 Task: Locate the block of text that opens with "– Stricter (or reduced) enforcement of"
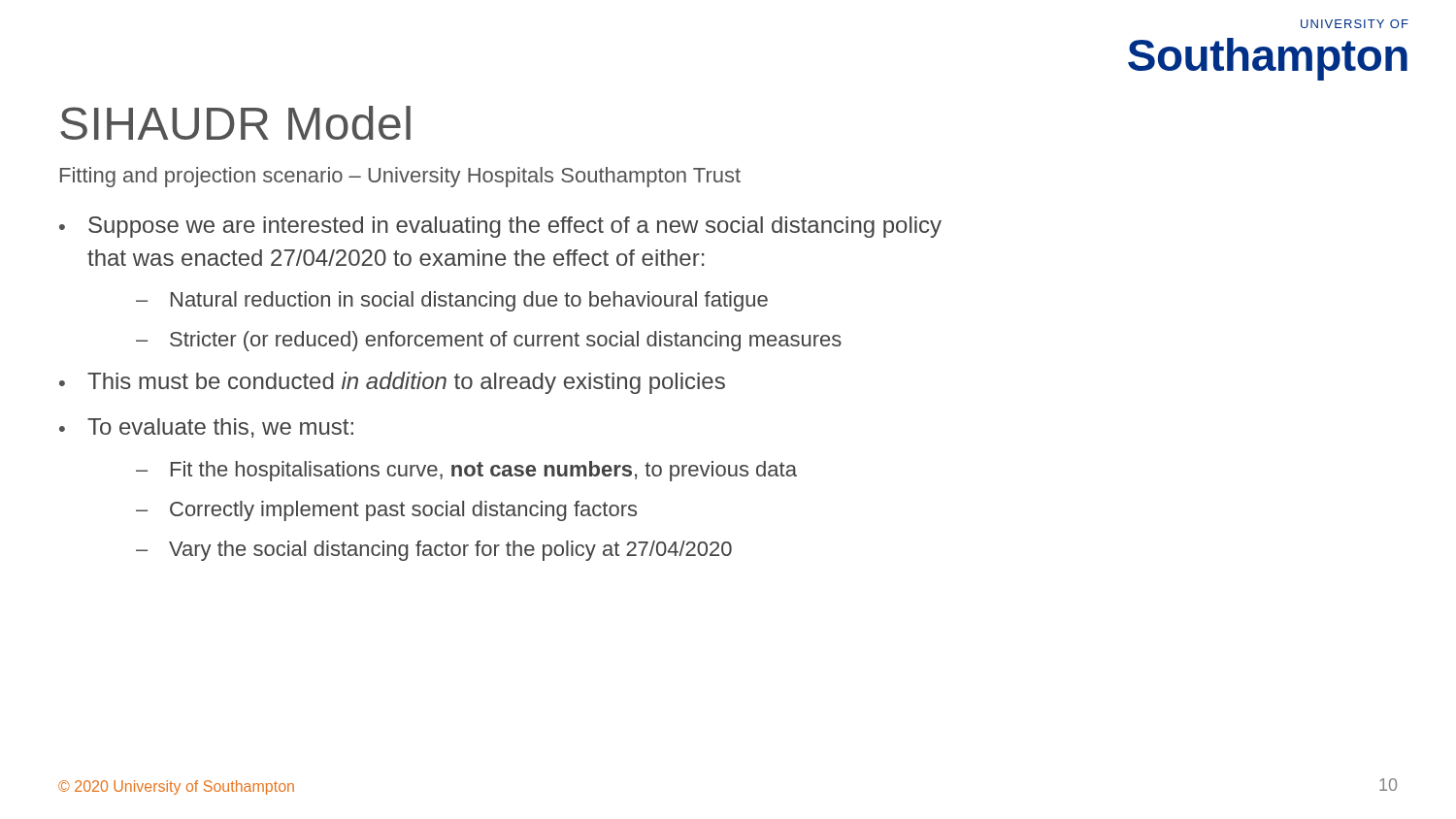coord(767,340)
